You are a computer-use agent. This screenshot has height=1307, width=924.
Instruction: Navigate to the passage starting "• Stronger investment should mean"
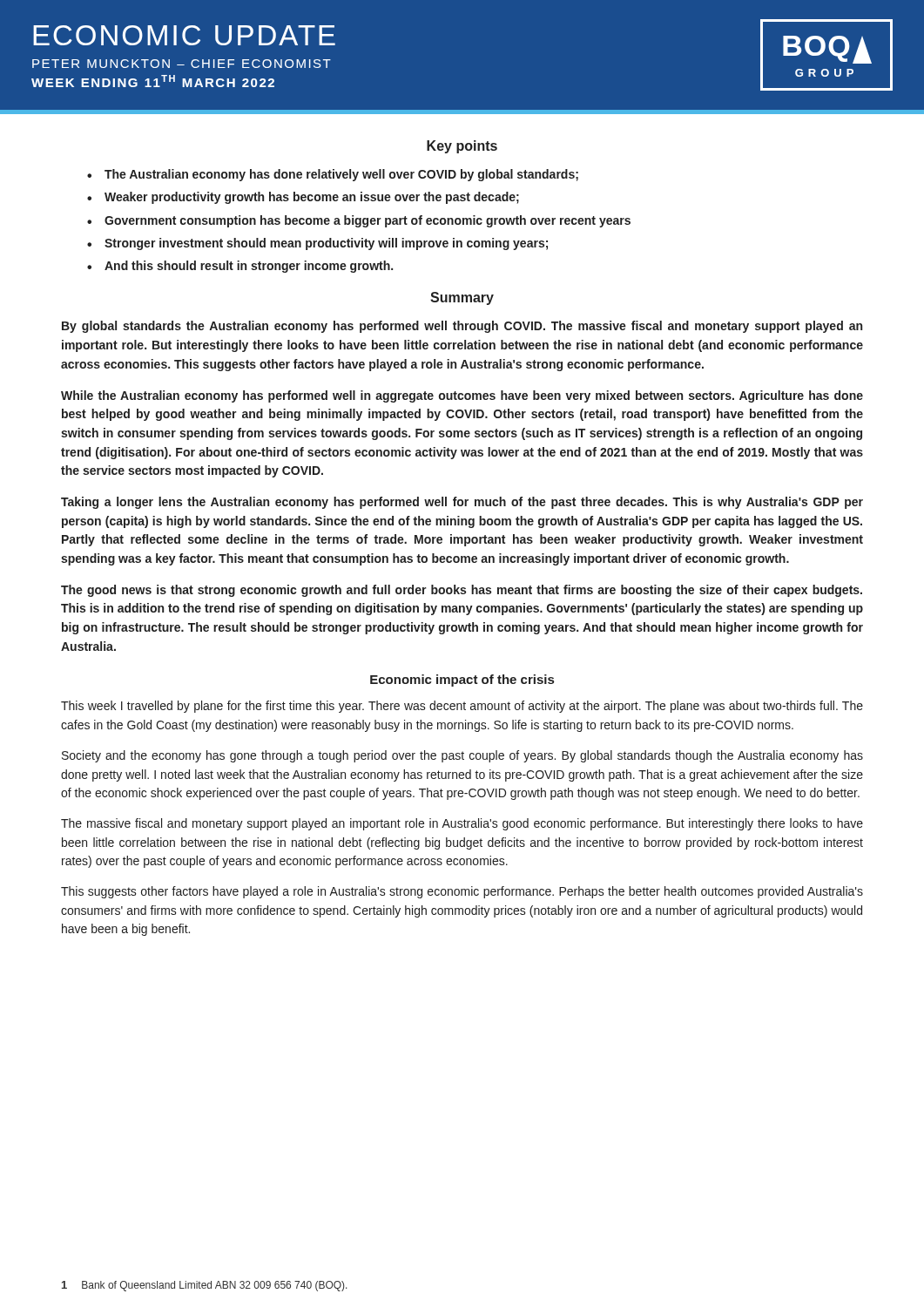coord(318,243)
